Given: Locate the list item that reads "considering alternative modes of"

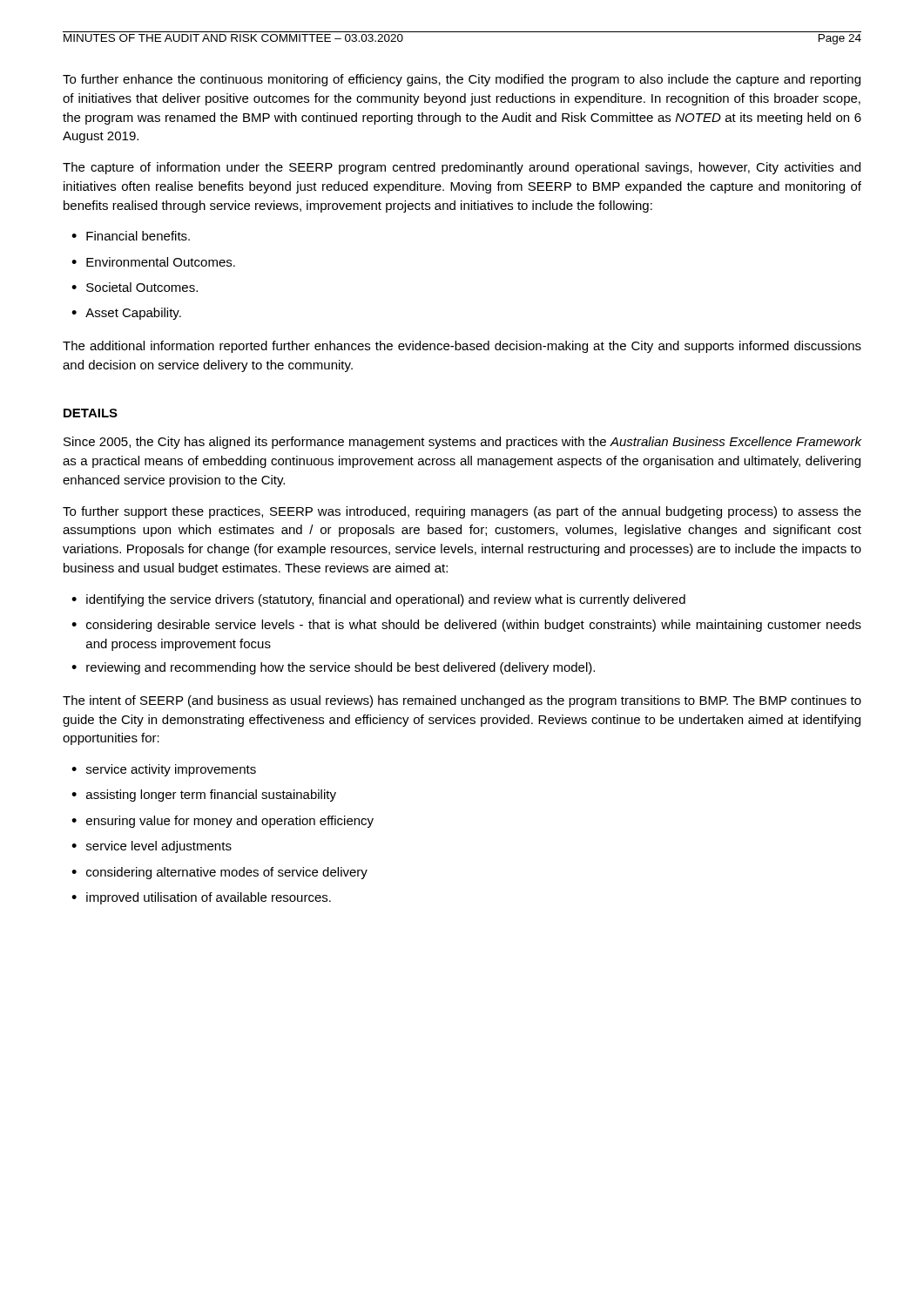Looking at the screenshot, I should coord(227,871).
